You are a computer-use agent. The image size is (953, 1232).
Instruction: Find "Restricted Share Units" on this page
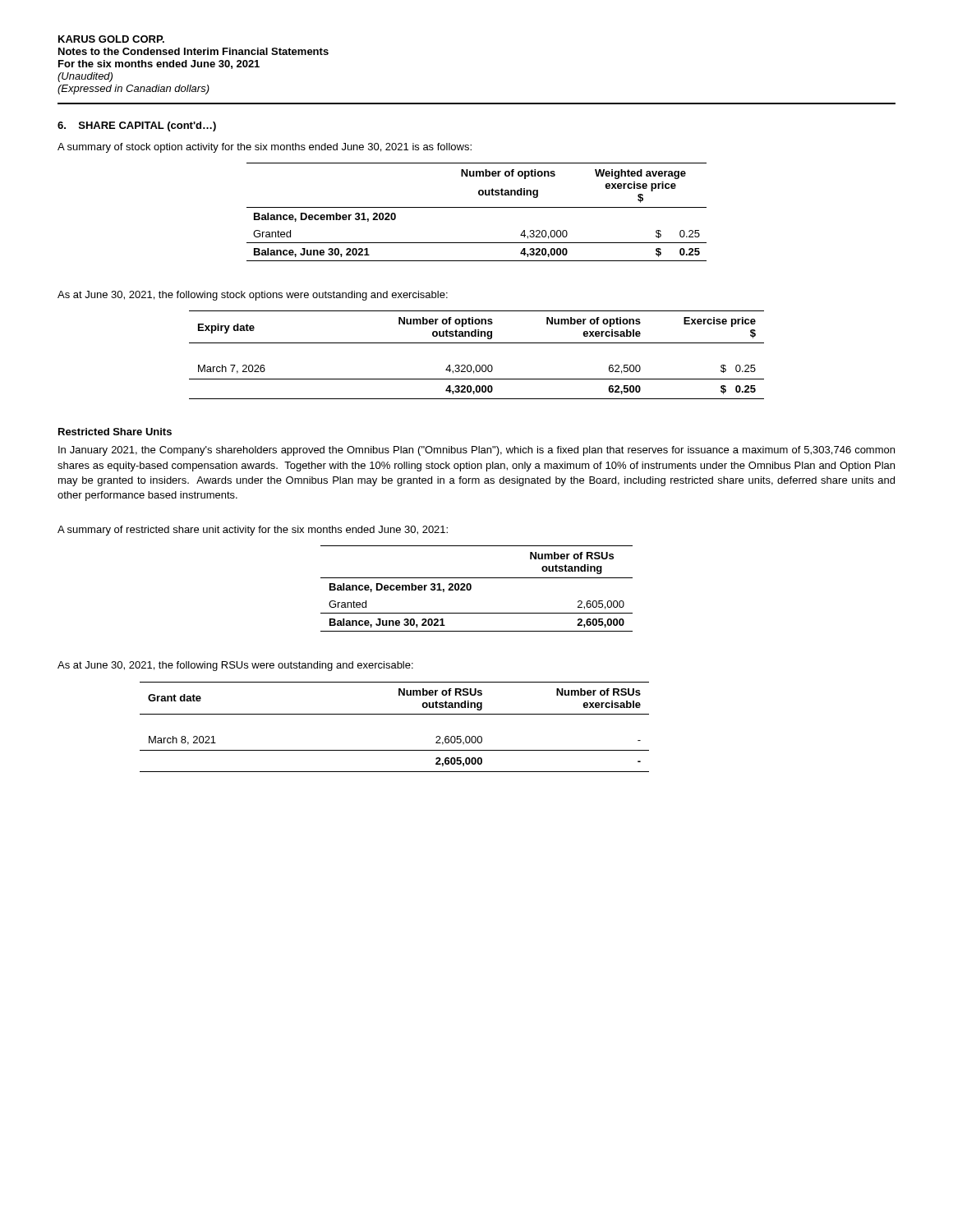coord(115,432)
